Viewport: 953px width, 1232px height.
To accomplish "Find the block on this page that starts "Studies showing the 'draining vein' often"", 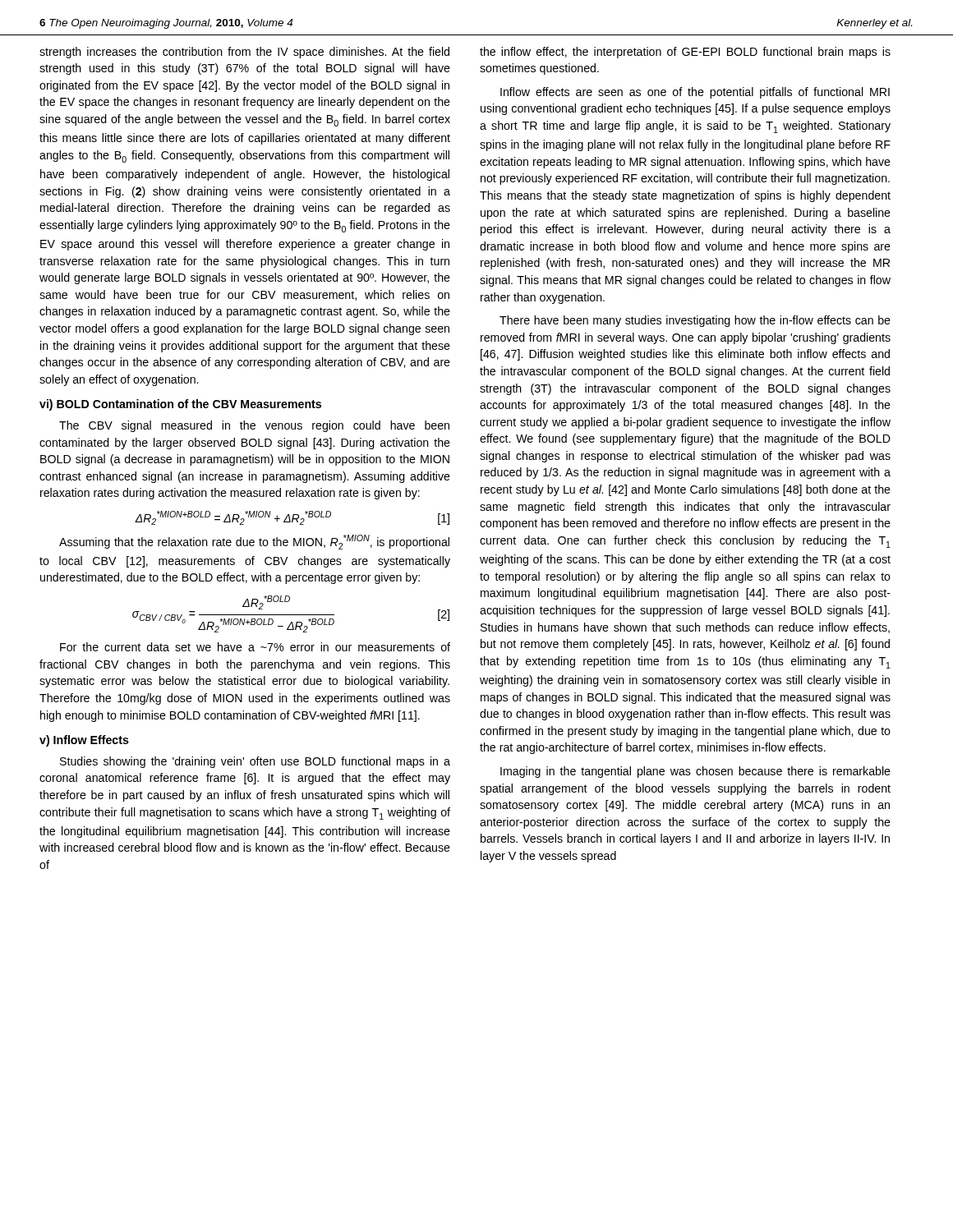I will click(245, 813).
